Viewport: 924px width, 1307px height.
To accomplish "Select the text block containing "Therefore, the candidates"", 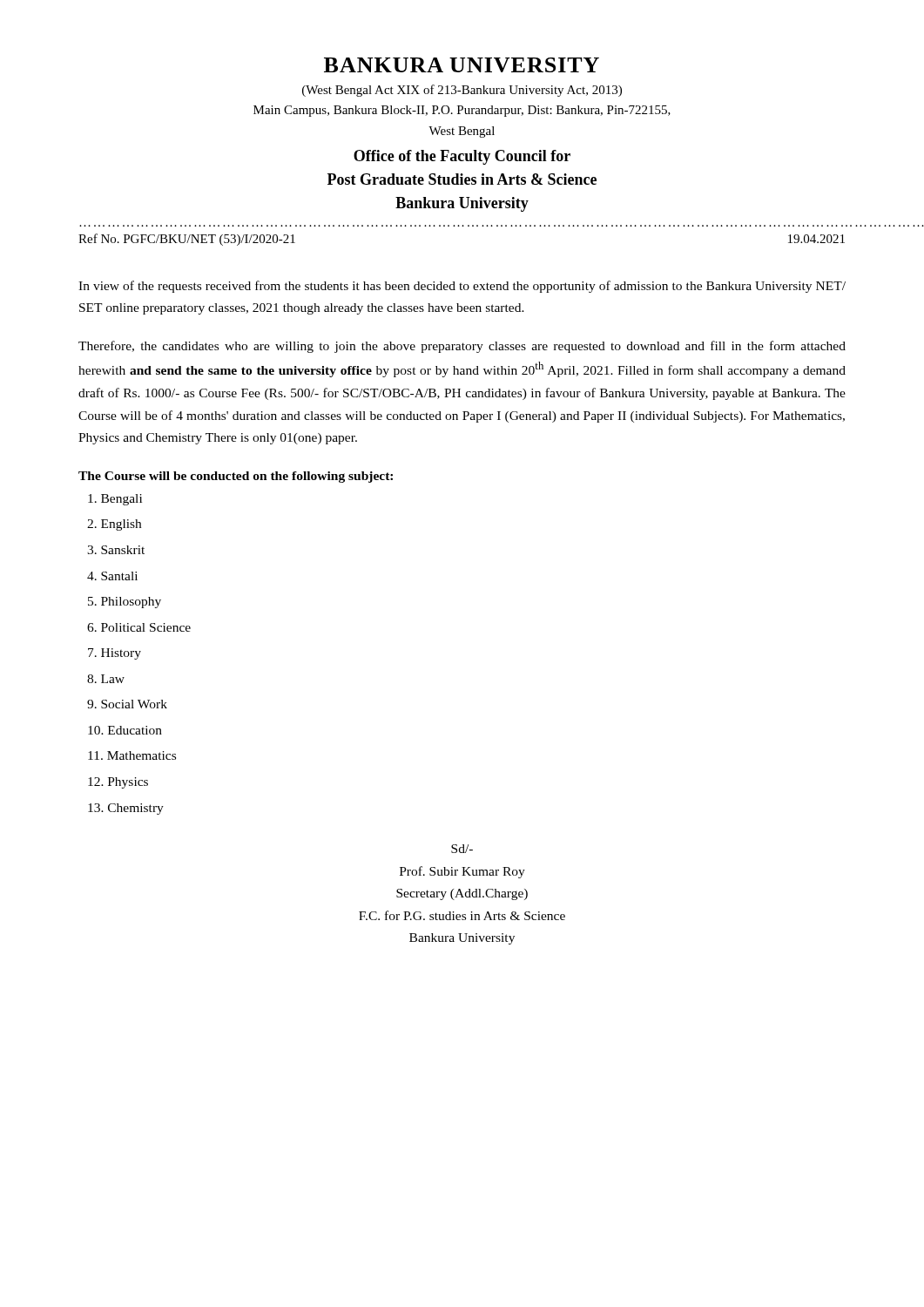I will point(462,391).
